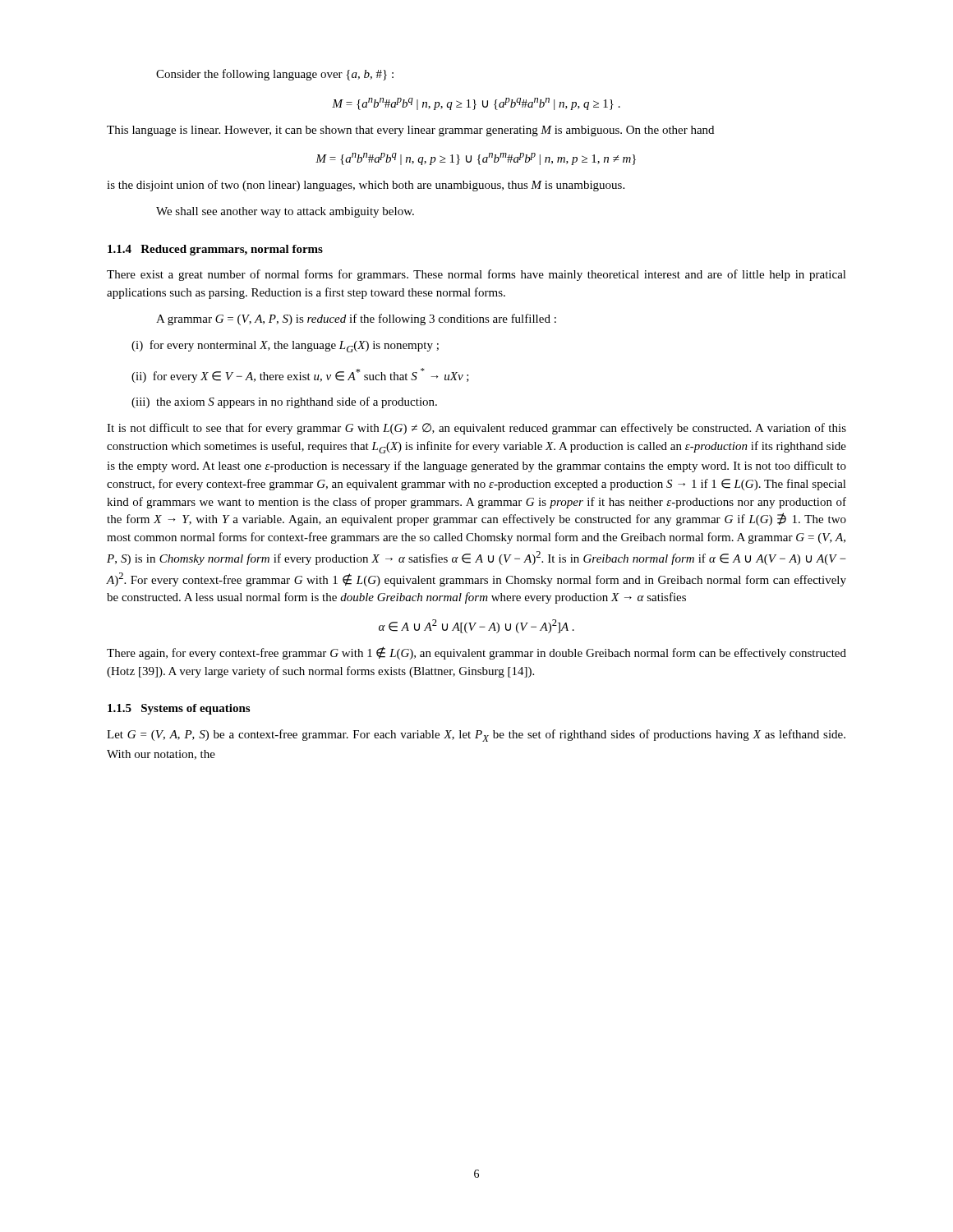Find the block on this page that starts "(iii) the axiom S"
Screen dimensions: 1232x953
point(284,402)
